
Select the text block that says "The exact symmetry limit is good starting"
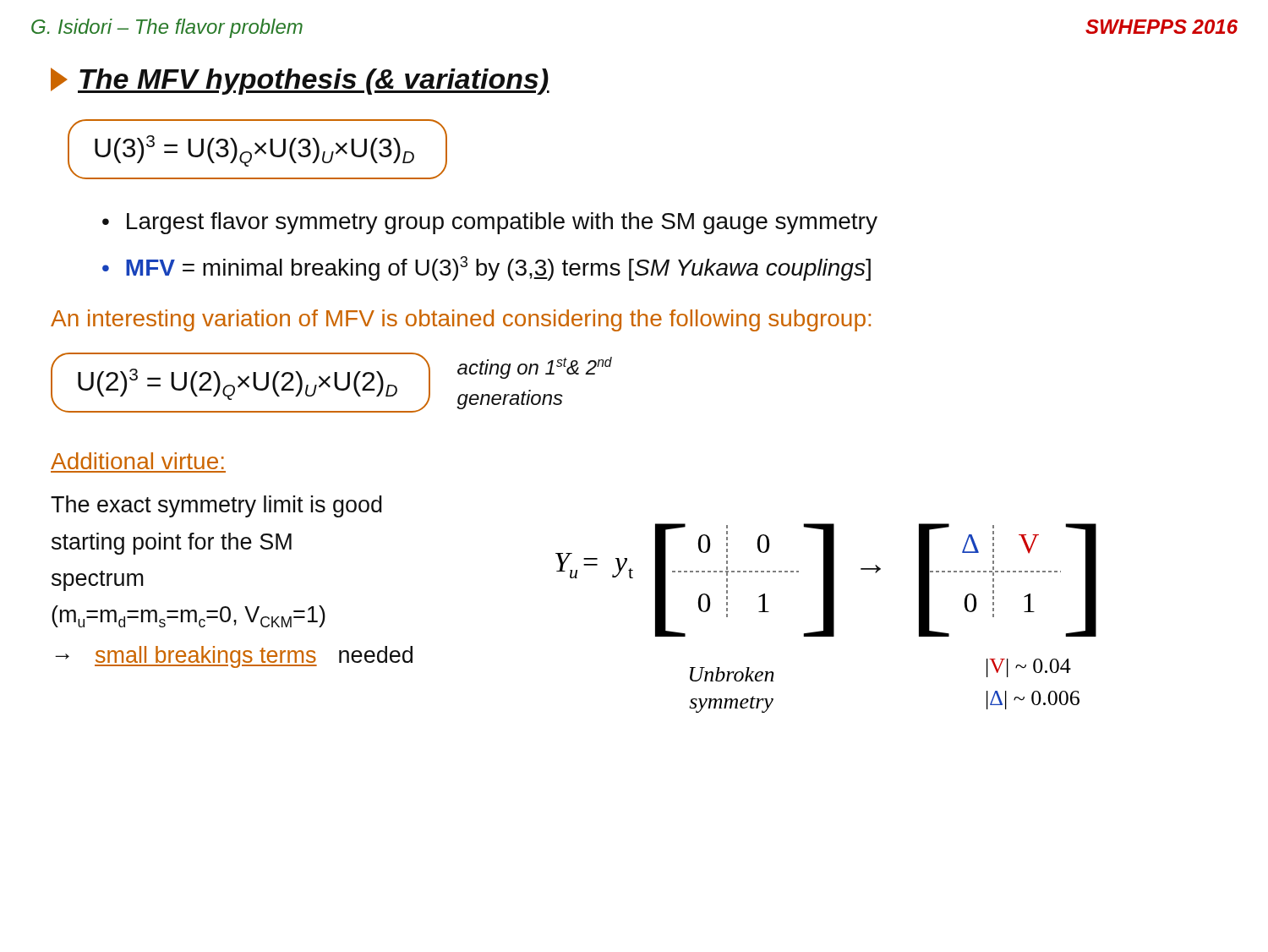(x=216, y=506)
